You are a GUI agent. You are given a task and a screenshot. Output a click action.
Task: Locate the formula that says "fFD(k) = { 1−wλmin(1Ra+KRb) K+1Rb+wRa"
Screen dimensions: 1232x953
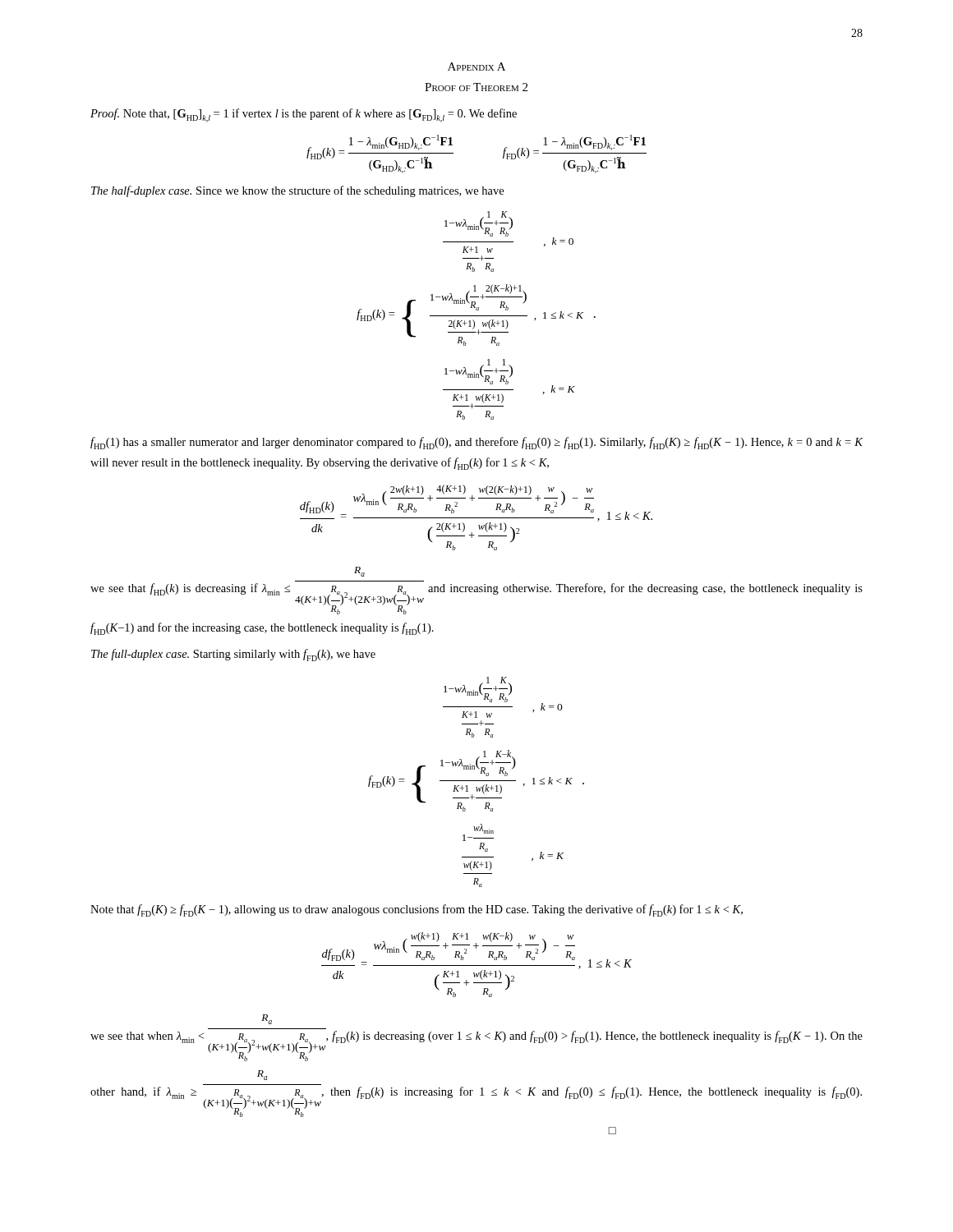tap(476, 782)
